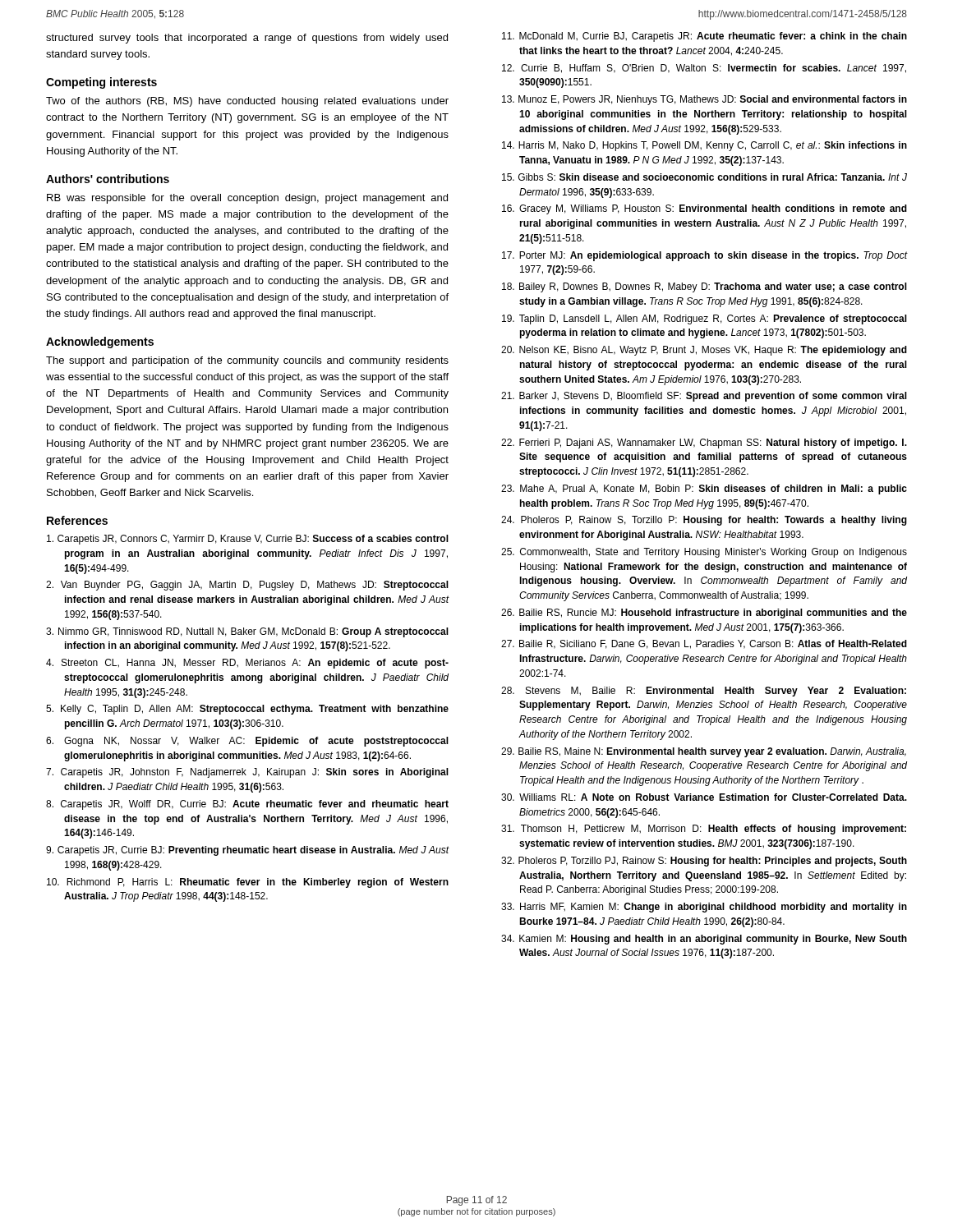The image size is (953, 1232).
Task: Select the list item that says "24. Pholeros P, Rainow S, Torzillo P:"
Action: (704, 527)
